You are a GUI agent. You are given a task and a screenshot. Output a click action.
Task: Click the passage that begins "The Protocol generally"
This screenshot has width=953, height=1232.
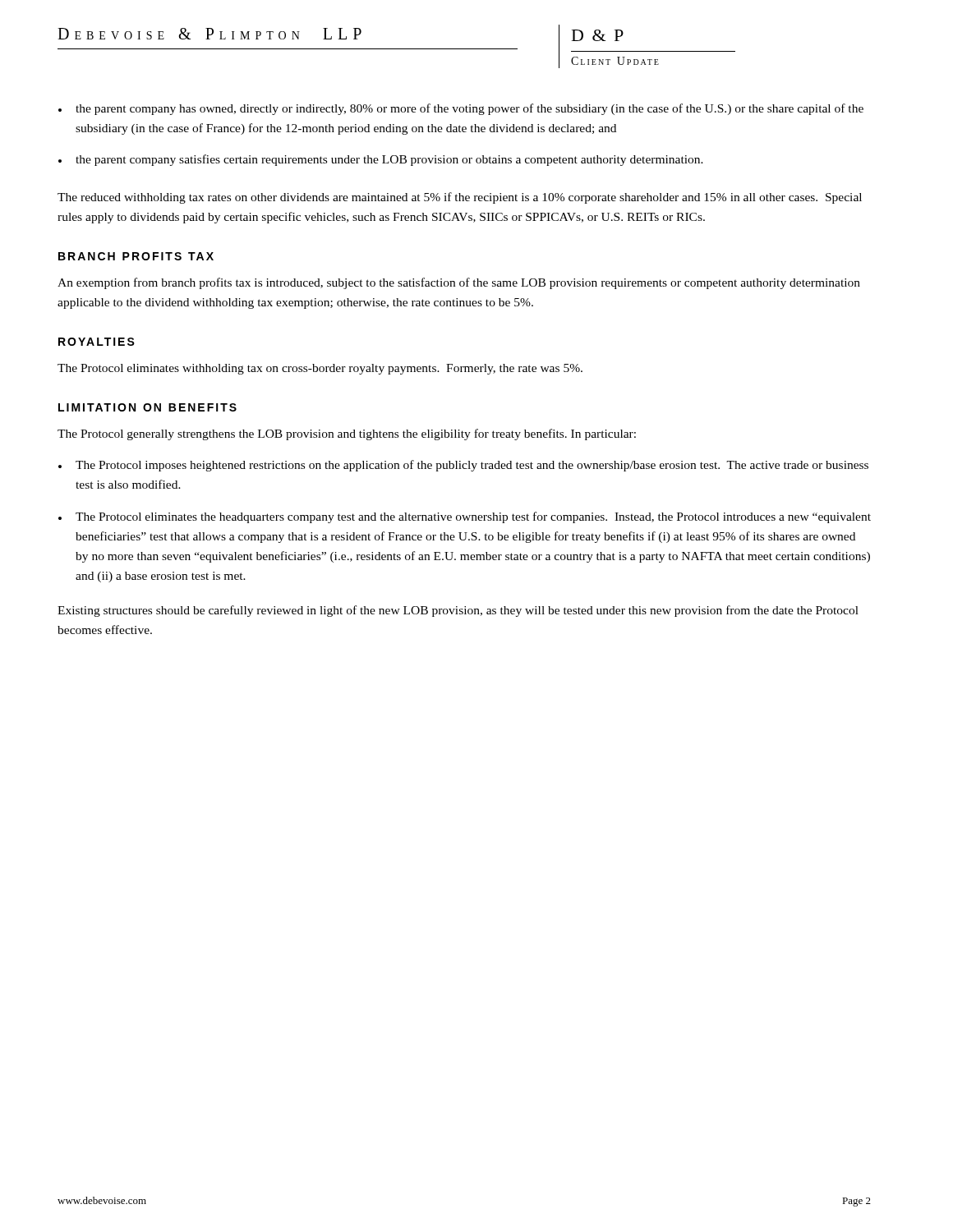(347, 434)
